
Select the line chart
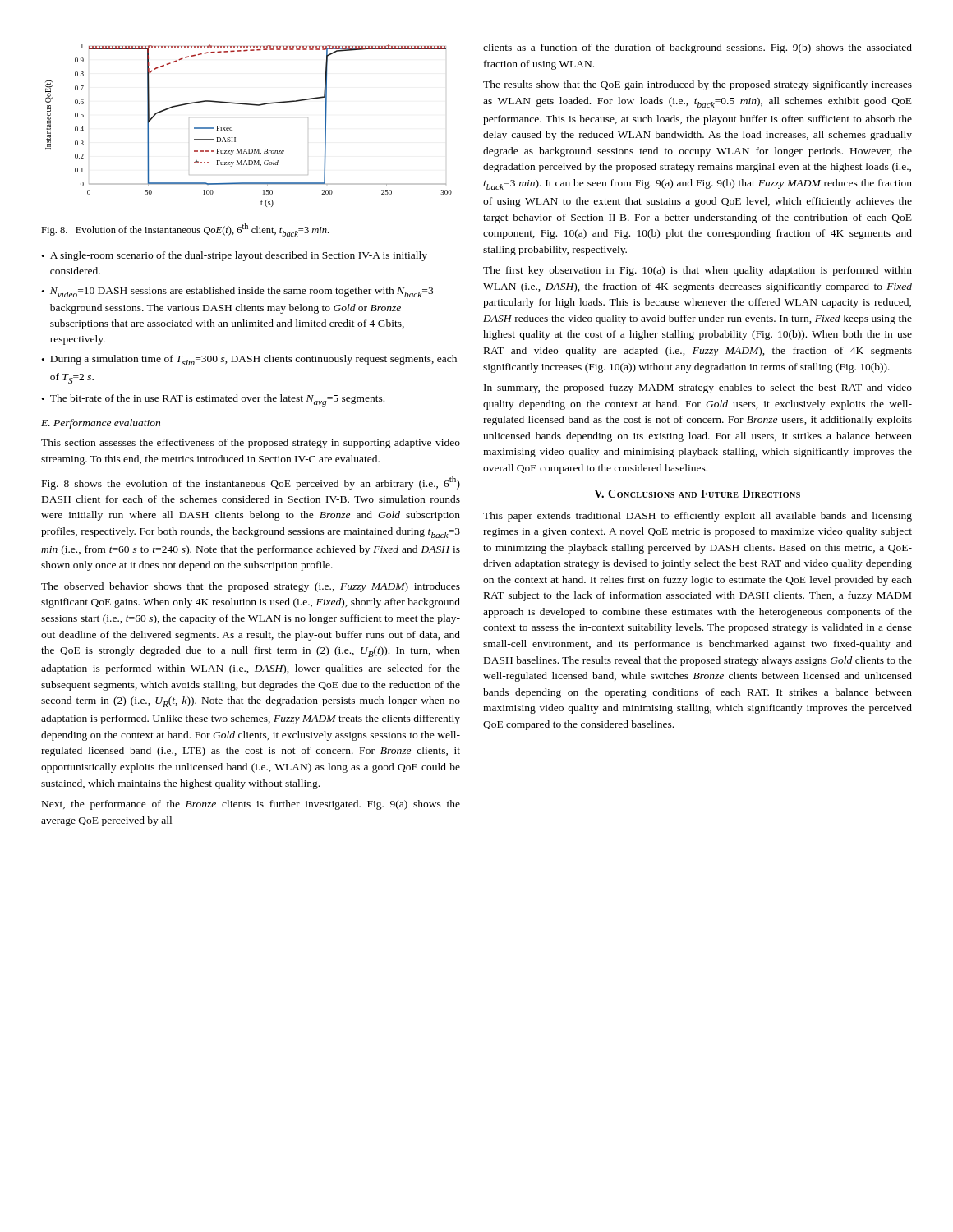[251, 128]
